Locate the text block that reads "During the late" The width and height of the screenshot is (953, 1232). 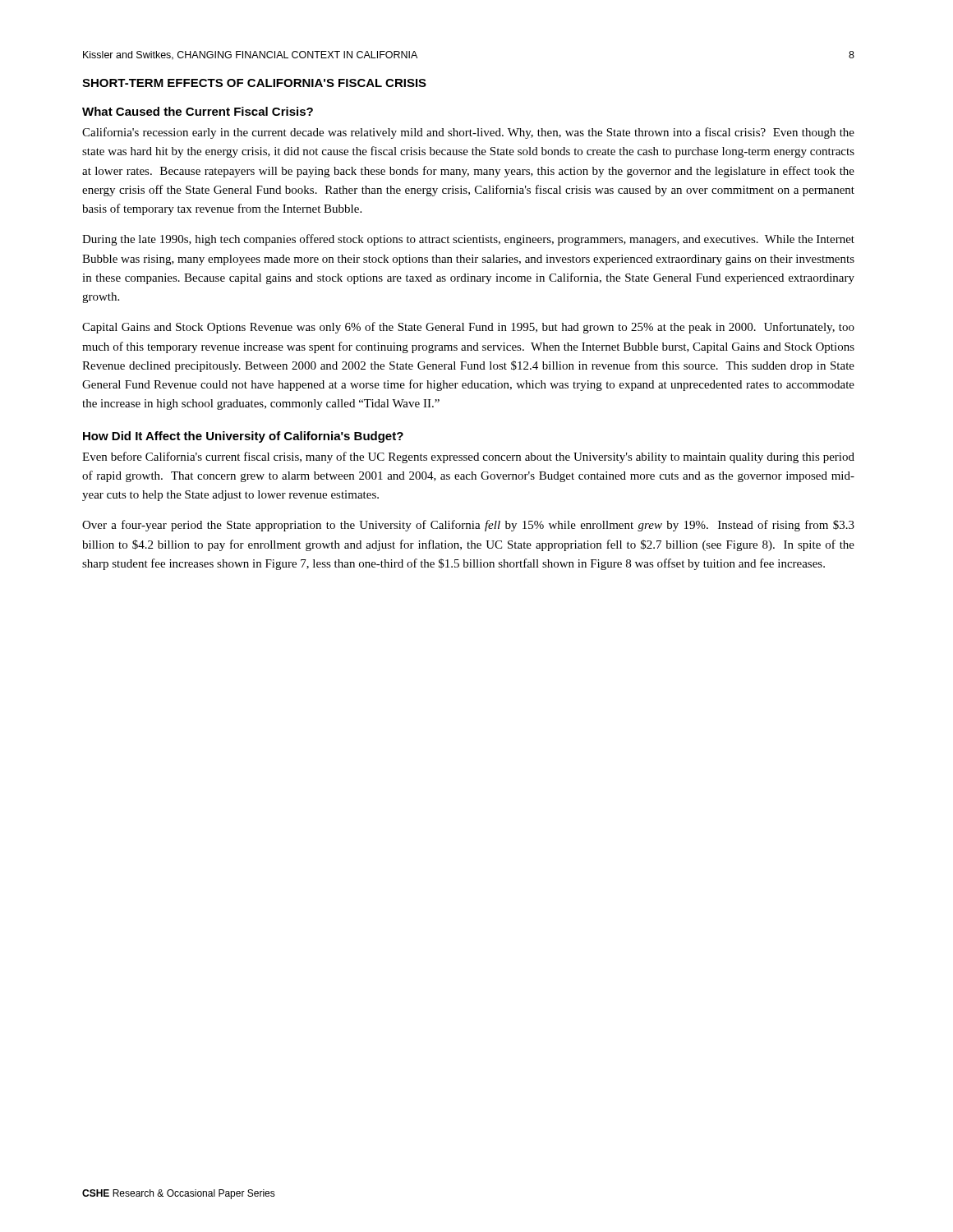point(468,268)
